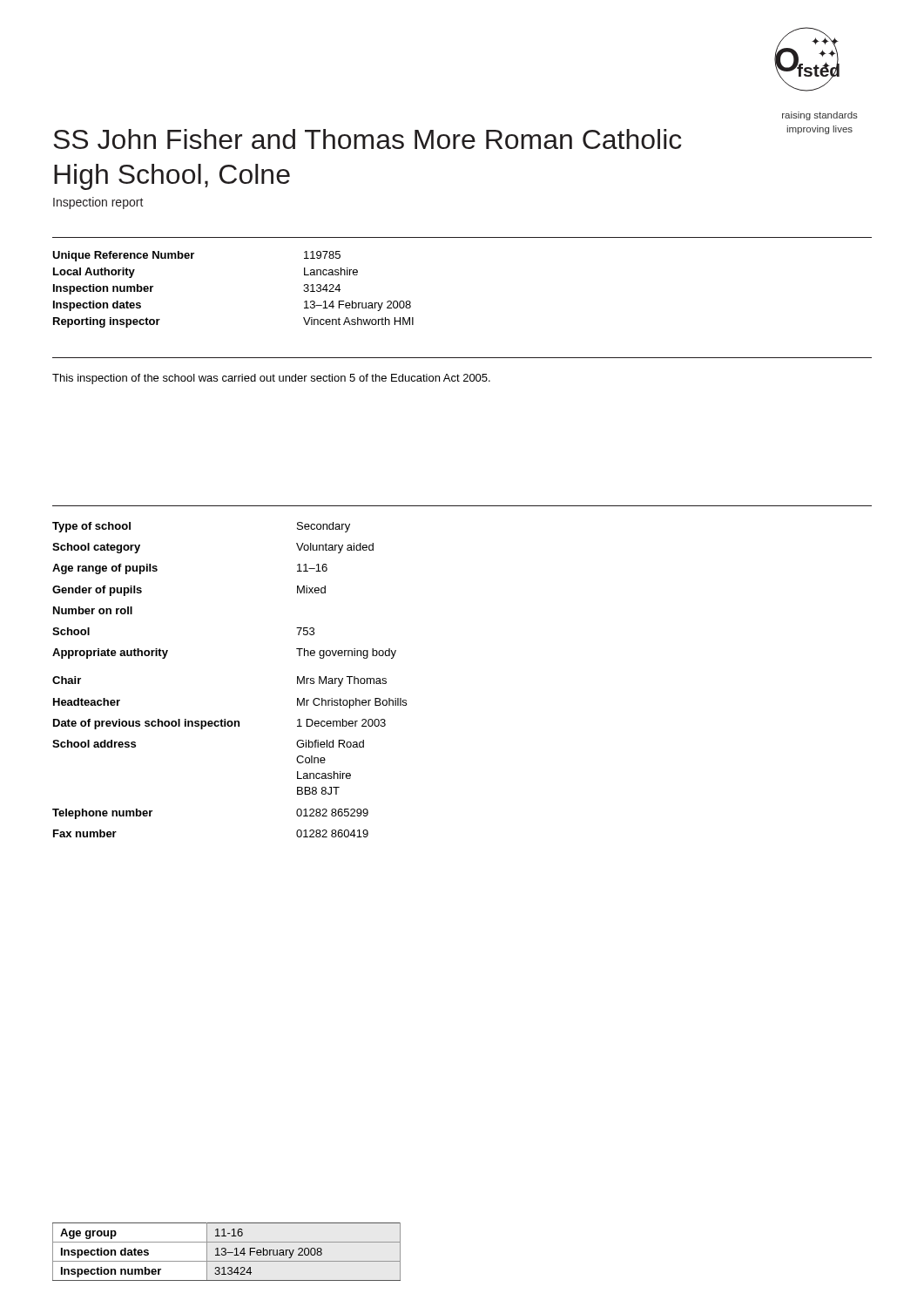Navigate to the block starting "This inspection of the school was"
Screen dimensions: 1307x924
[272, 378]
